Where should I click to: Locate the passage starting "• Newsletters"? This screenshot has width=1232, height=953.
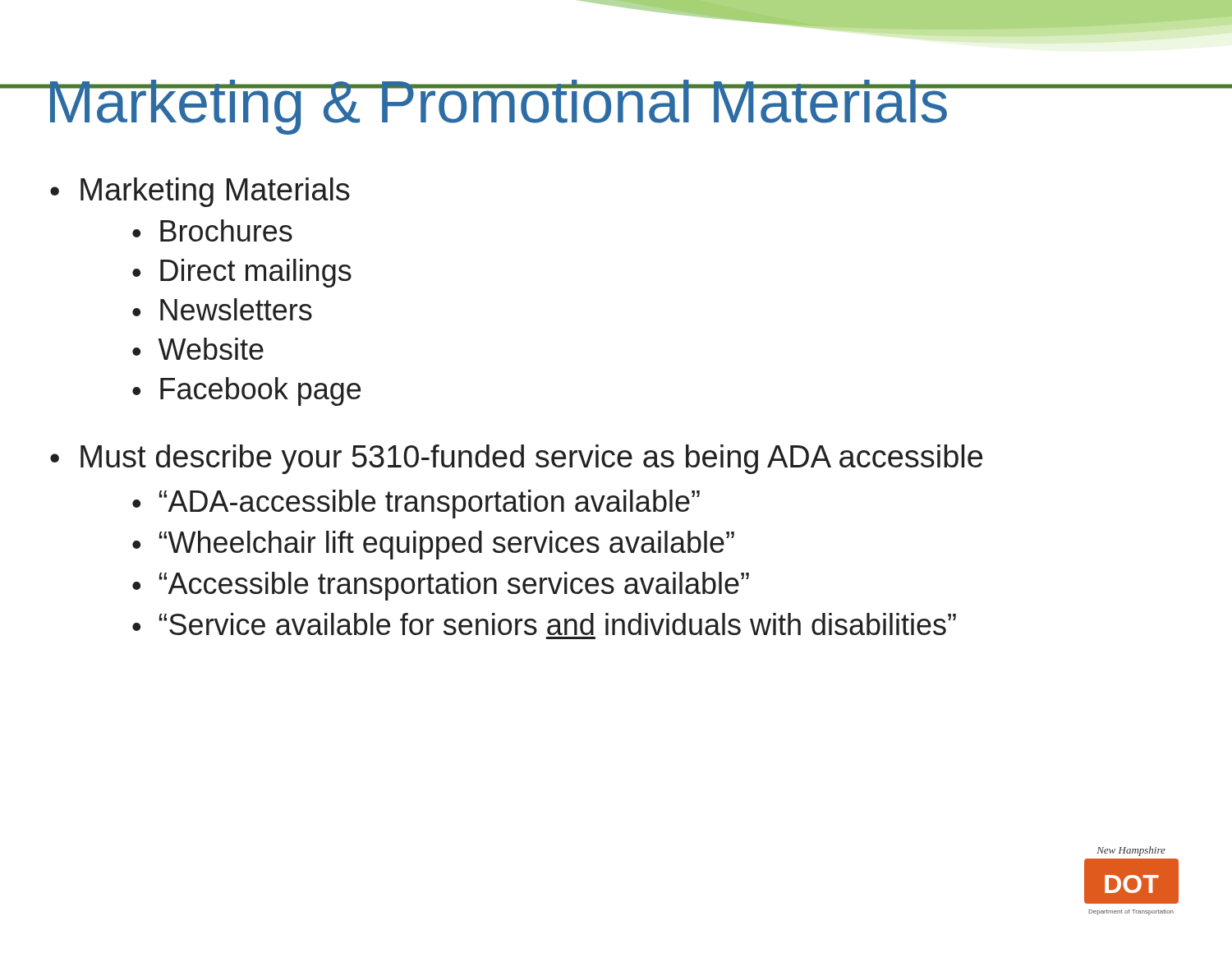tap(222, 311)
